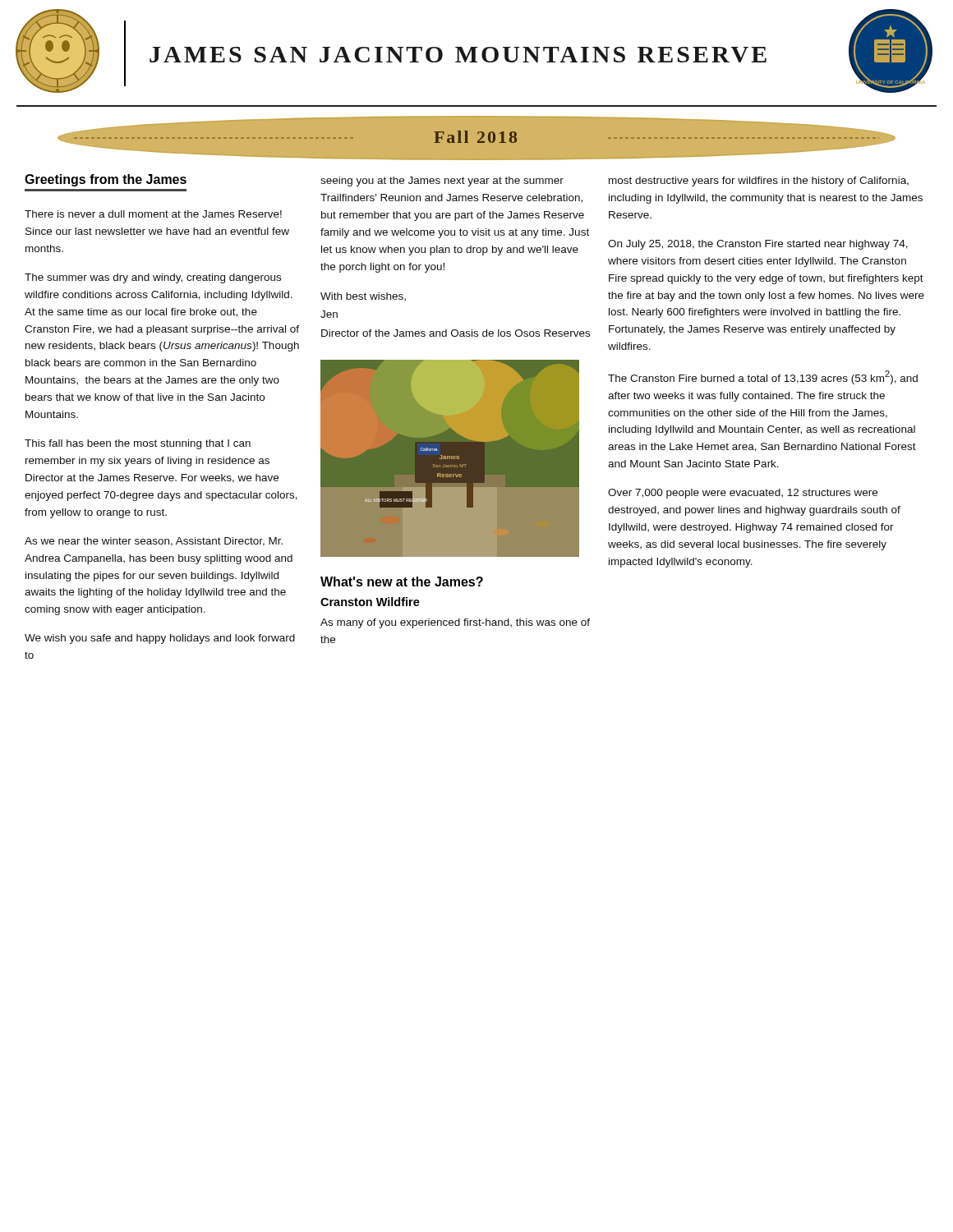The height and width of the screenshot is (1232, 953).
Task: Point to the region starting "We wish you"
Action: (160, 647)
